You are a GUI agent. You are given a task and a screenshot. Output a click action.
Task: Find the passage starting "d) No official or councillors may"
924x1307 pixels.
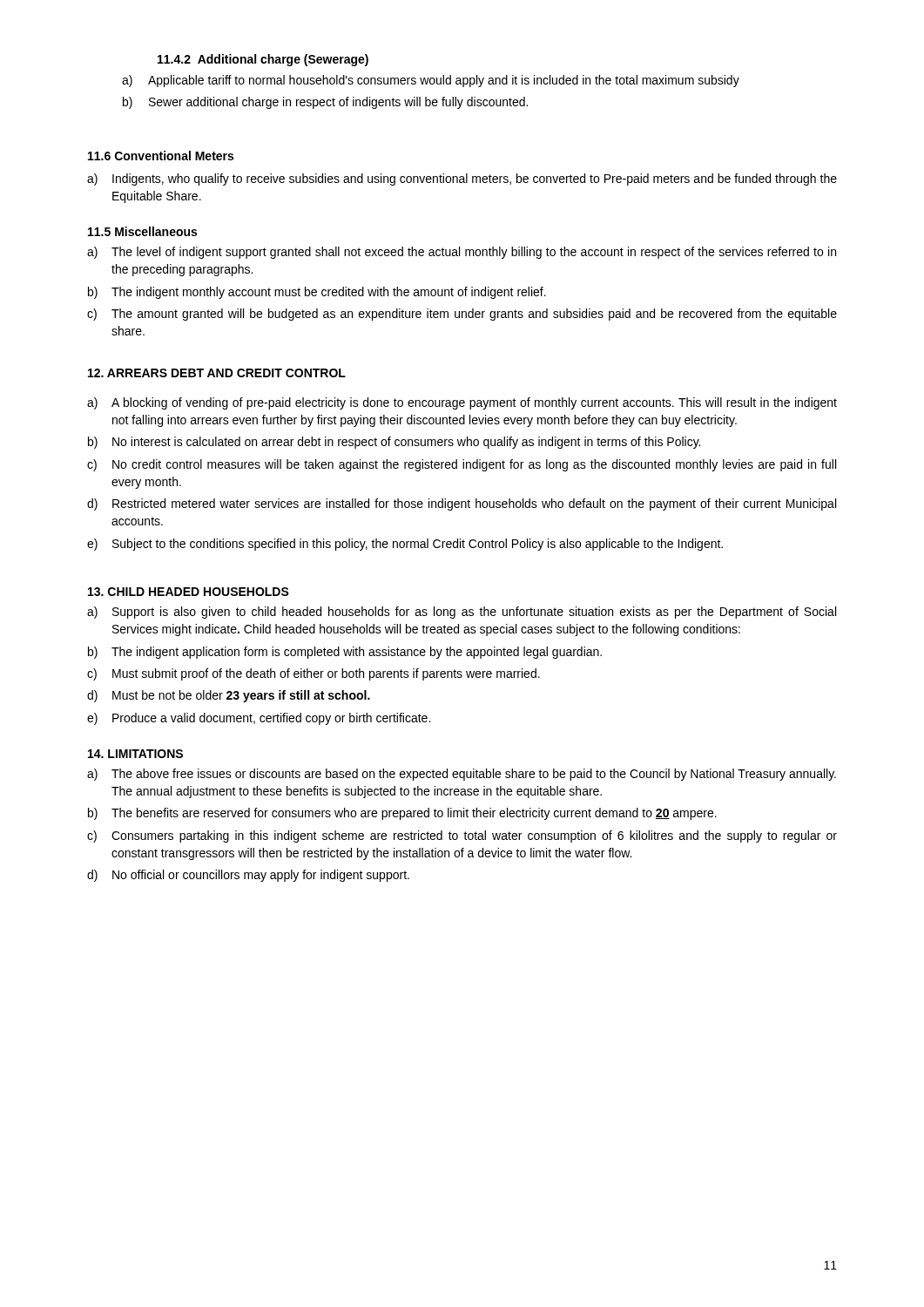[248, 876]
